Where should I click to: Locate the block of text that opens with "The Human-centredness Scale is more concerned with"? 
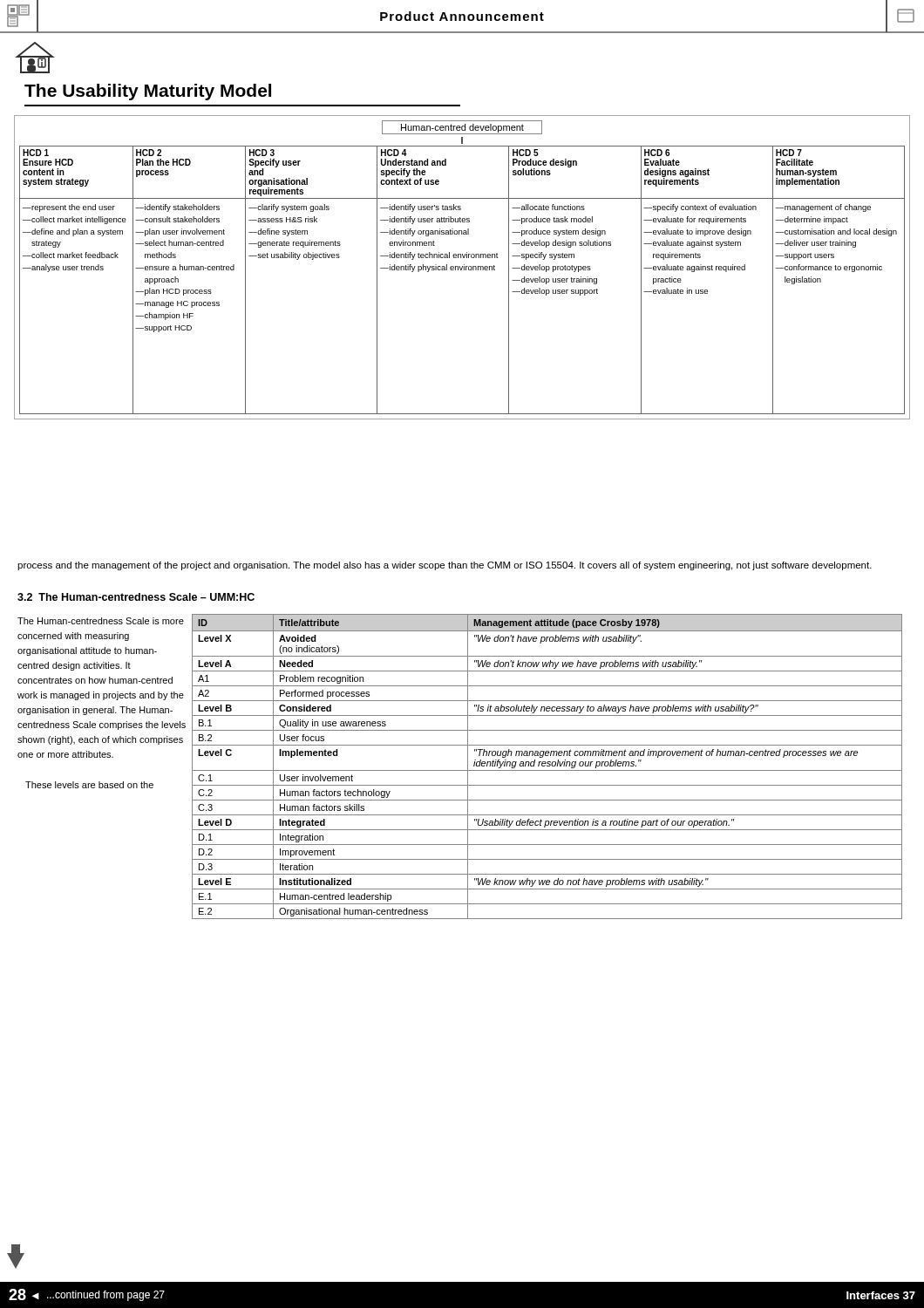[102, 703]
